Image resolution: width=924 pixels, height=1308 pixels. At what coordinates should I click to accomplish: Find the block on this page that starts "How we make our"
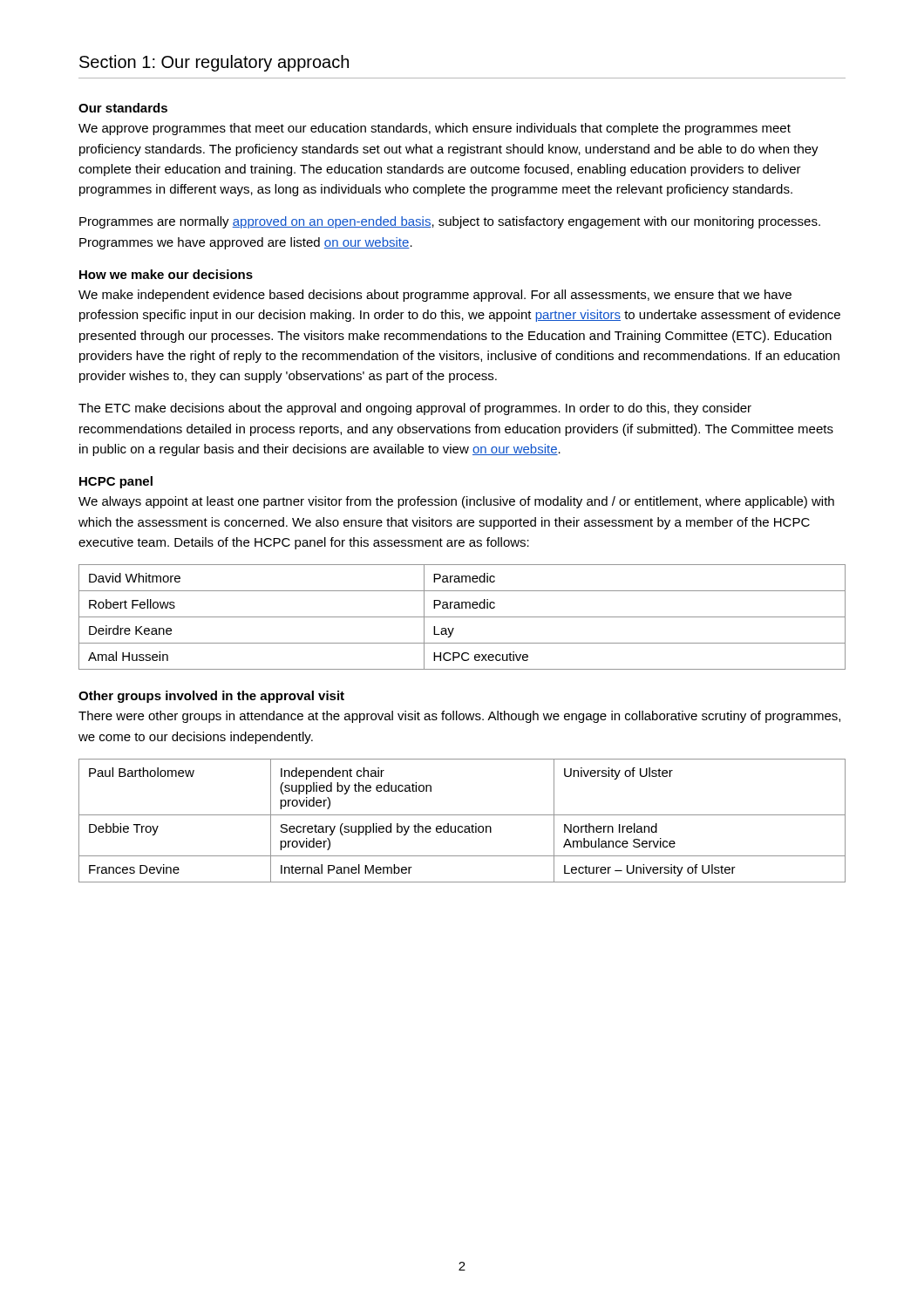pos(460,325)
